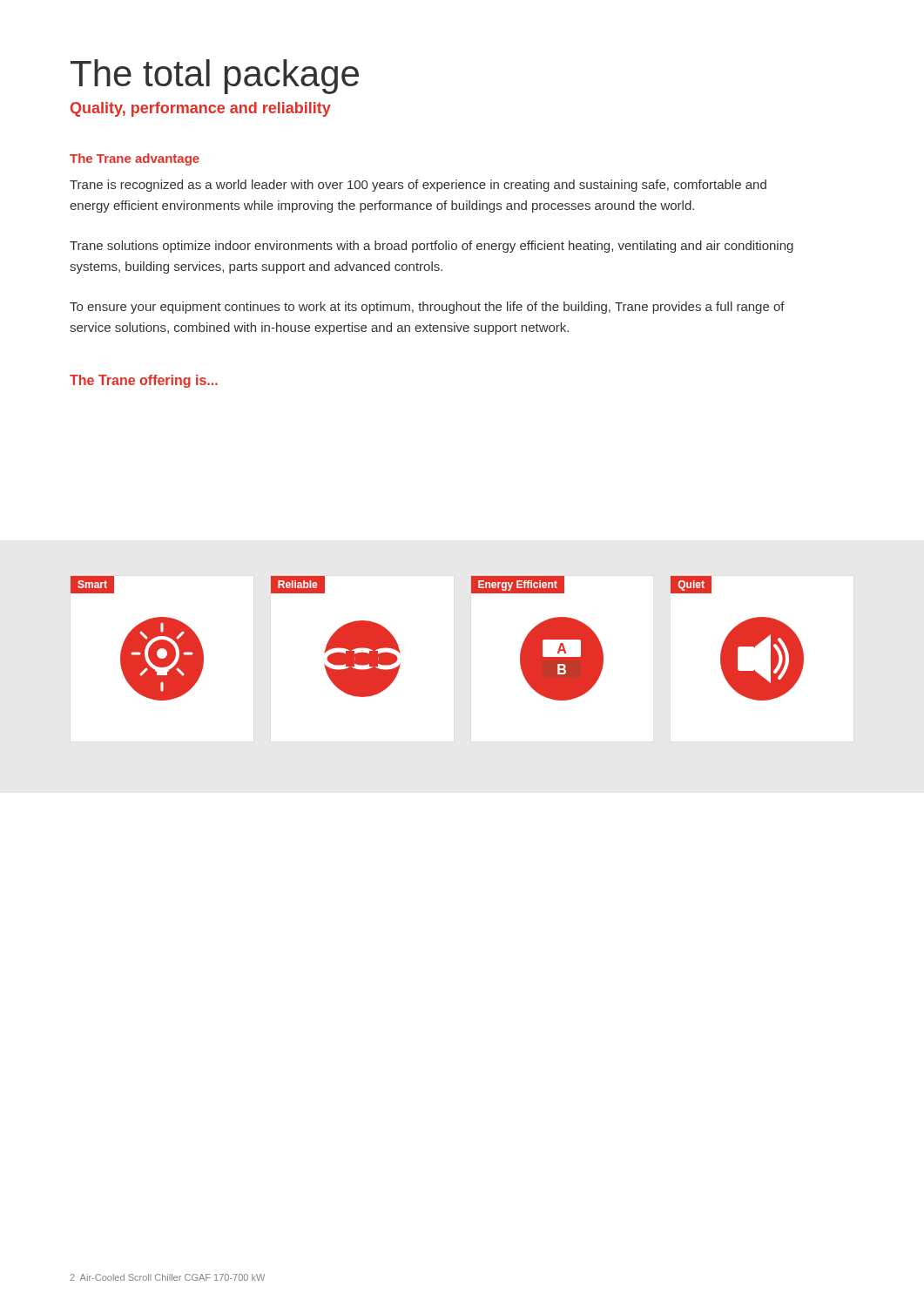
Task: Click on the section header with the text "The Trane advantage"
Action: tap(135, 158)
